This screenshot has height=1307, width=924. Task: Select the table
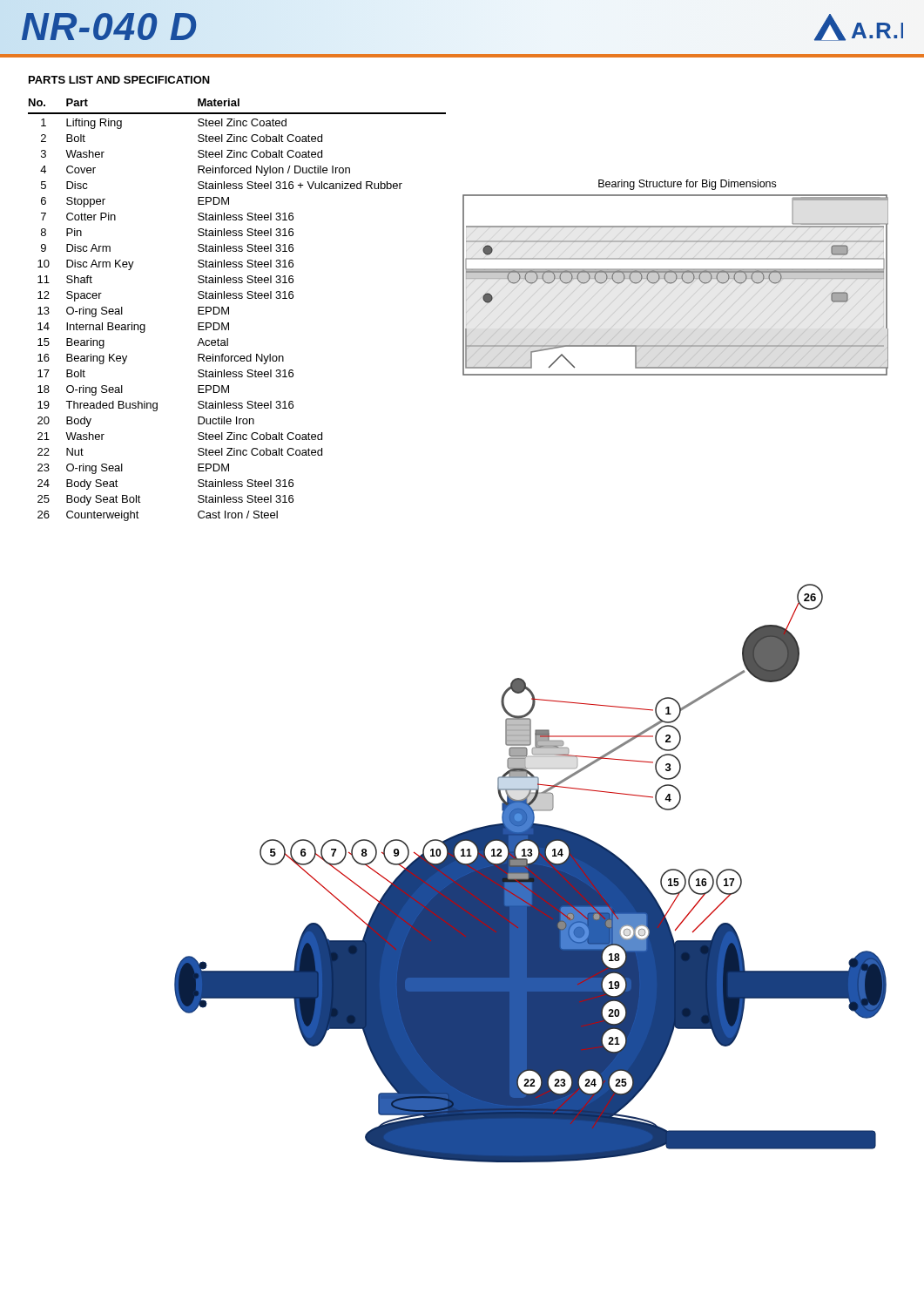237,308
